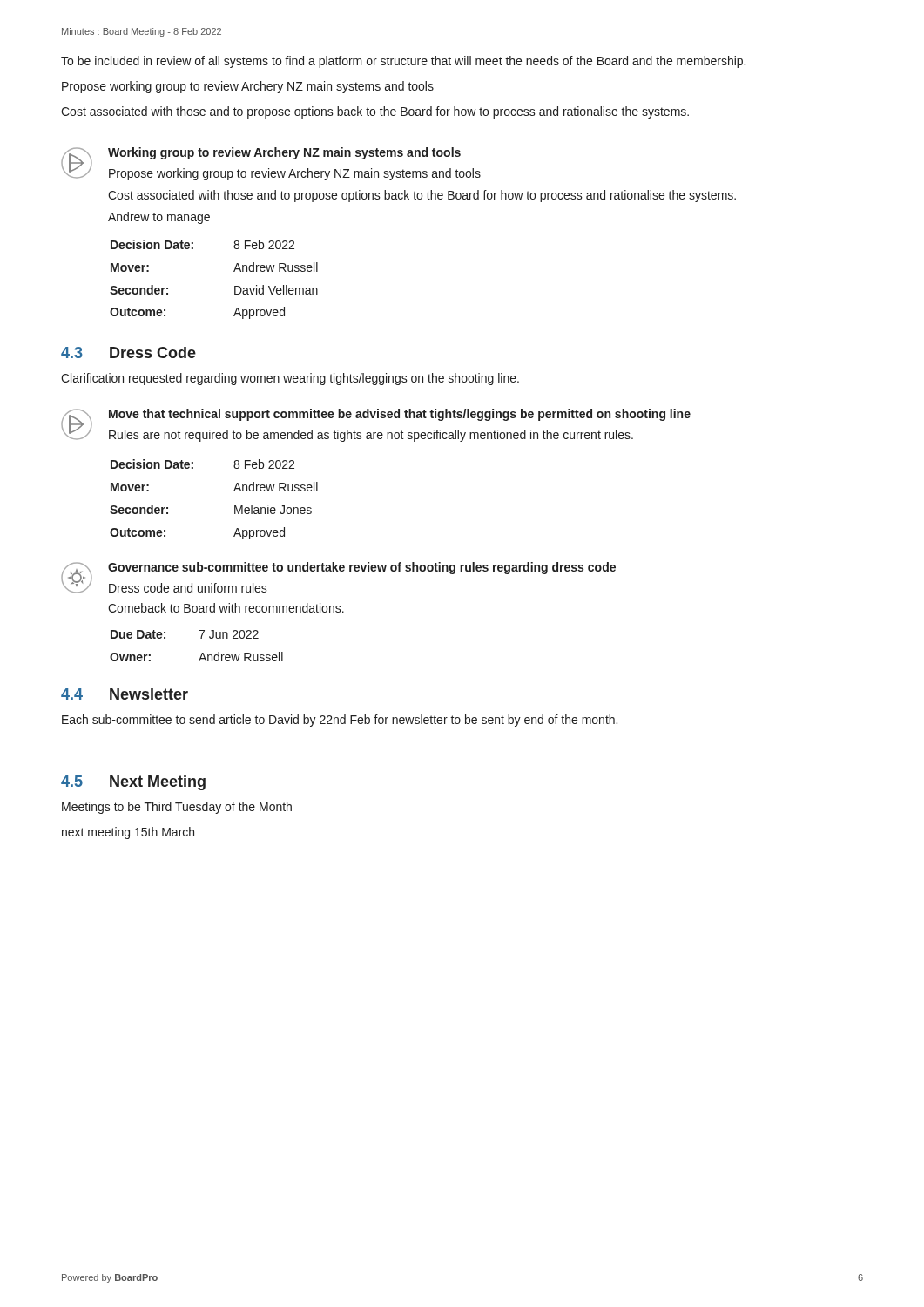The height and width of the screenshot is (1307, 924).
Task: Point to the passage starting "To be included in review of all"
Action: pos(404,61)
